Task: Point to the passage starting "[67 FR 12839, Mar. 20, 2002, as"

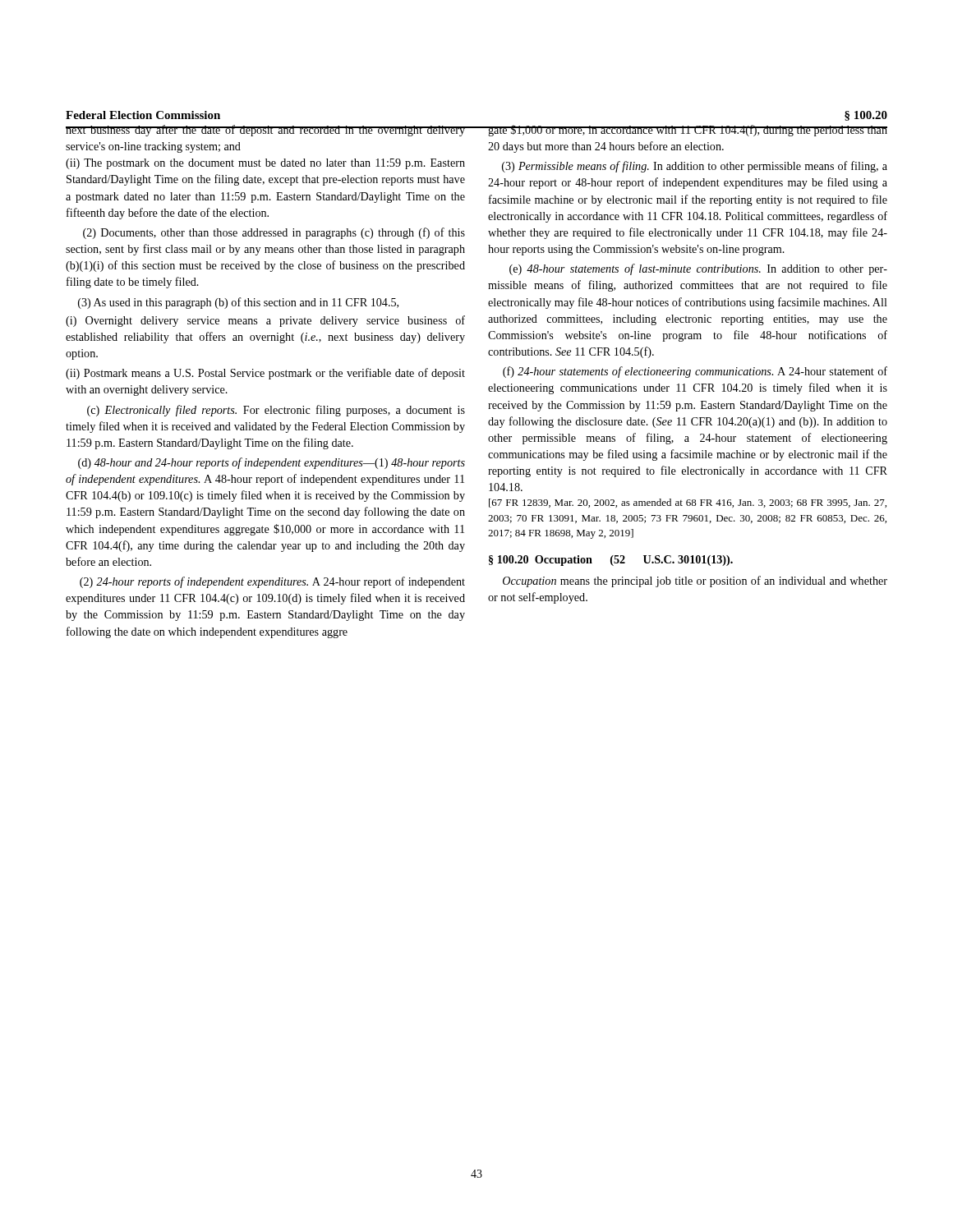Action: coord(688,518)
